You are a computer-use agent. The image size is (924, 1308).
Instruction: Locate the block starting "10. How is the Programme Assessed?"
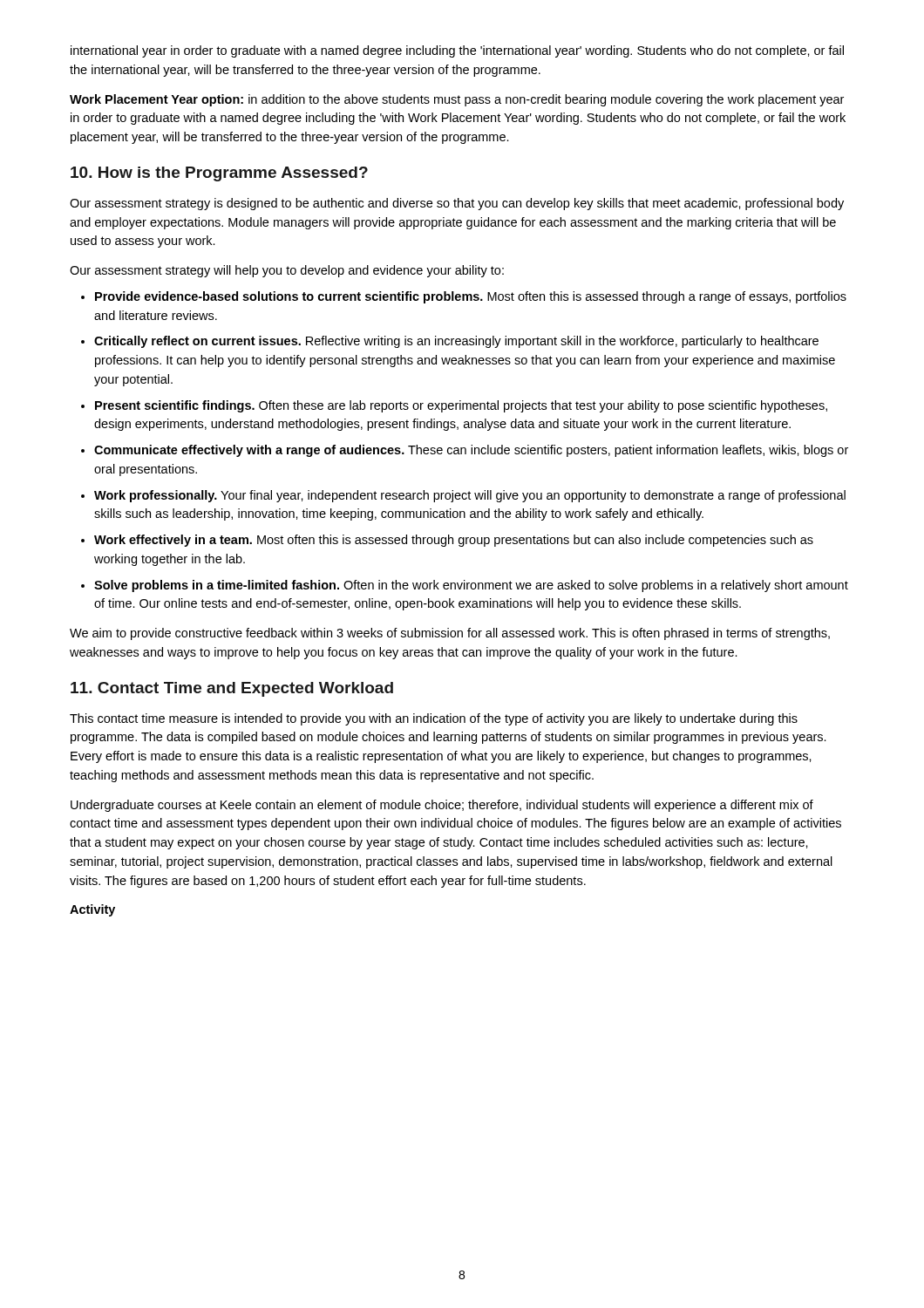coord(219,173)
